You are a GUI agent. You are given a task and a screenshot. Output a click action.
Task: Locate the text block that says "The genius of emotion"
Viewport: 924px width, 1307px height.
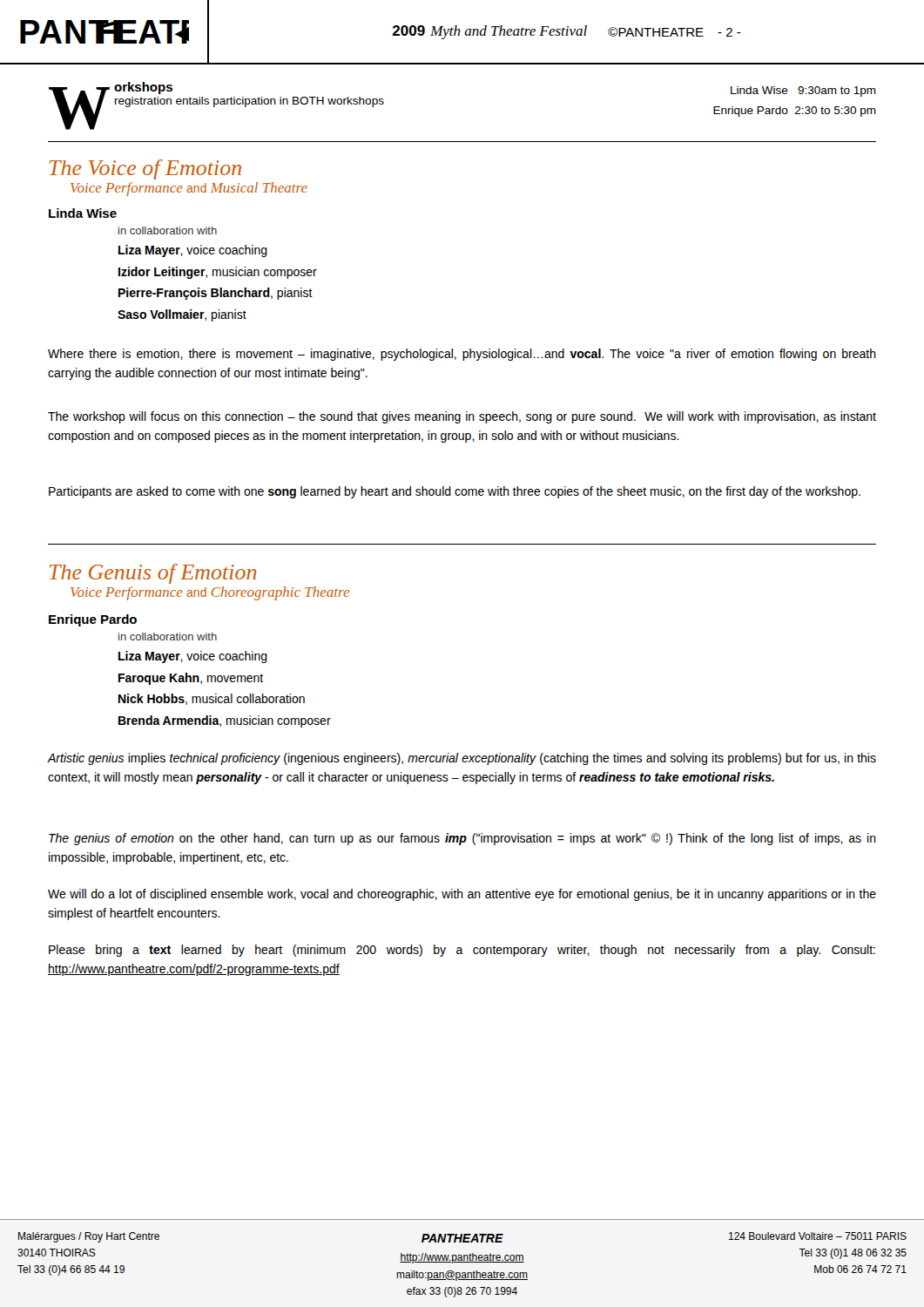[x=462, y=848]
